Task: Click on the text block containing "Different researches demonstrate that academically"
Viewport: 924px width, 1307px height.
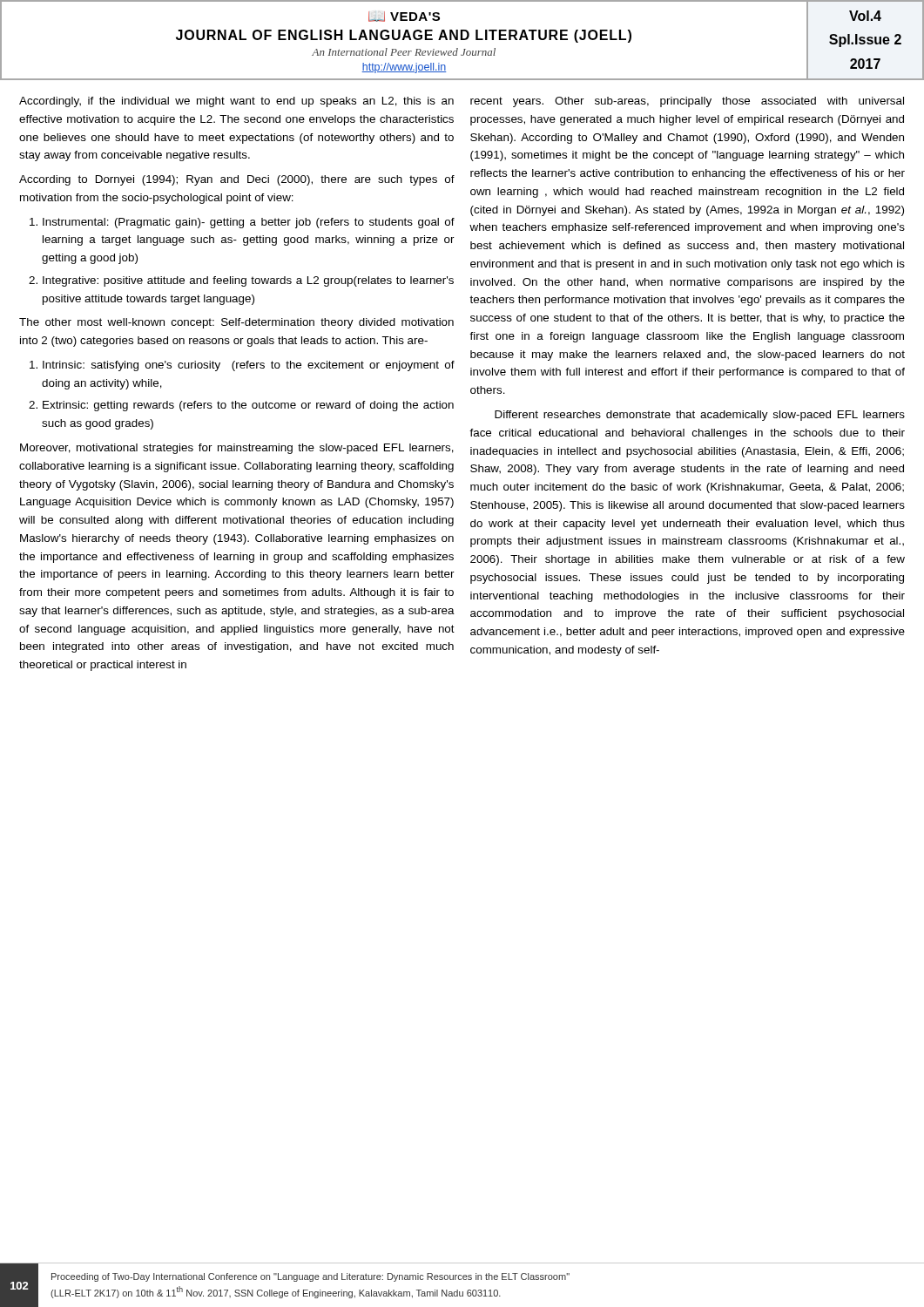Action: (687, 533)
